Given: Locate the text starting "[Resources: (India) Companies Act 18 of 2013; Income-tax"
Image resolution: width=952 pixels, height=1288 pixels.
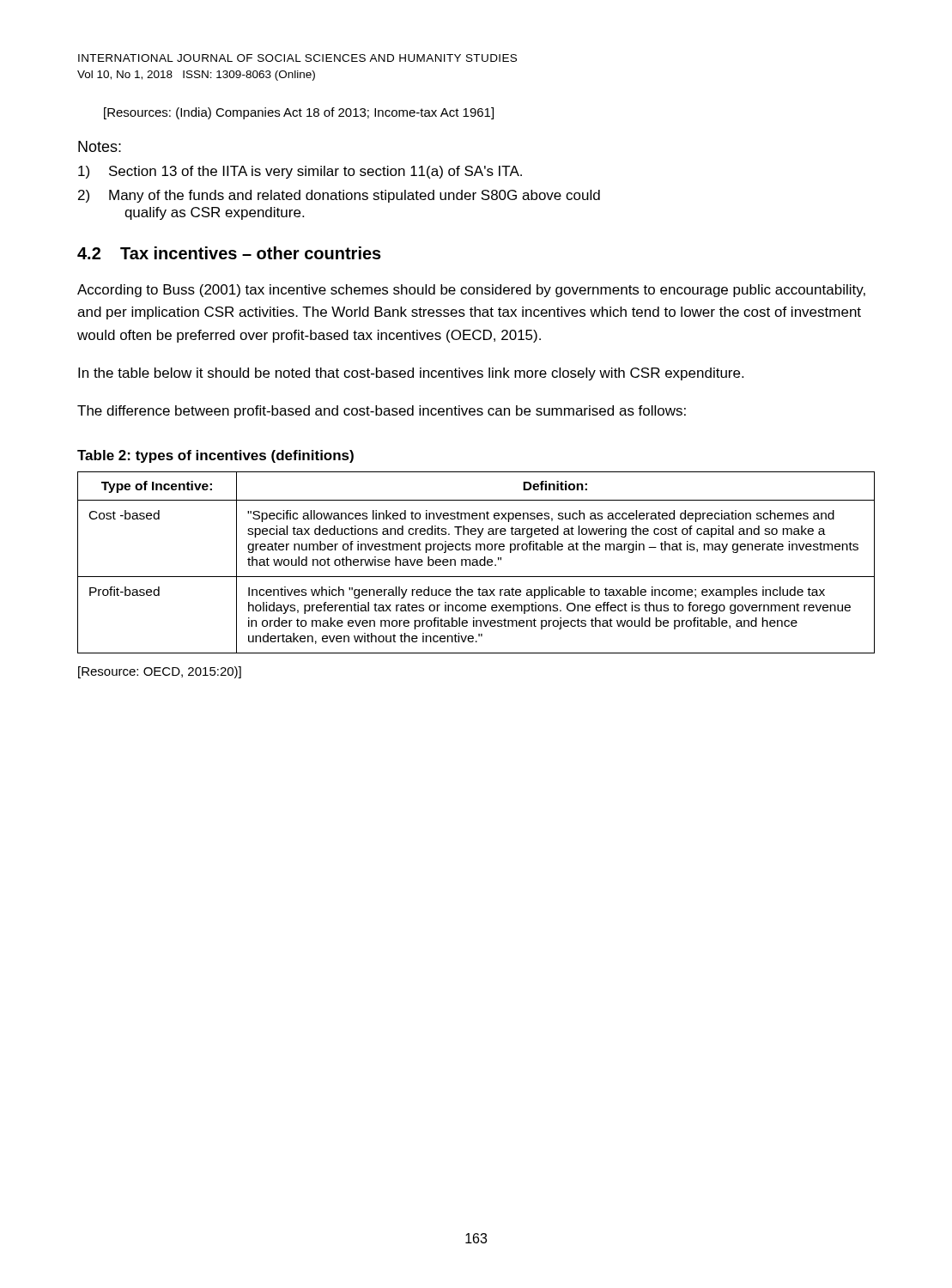Looking at the screenshot, I should [x=299, y=112].
